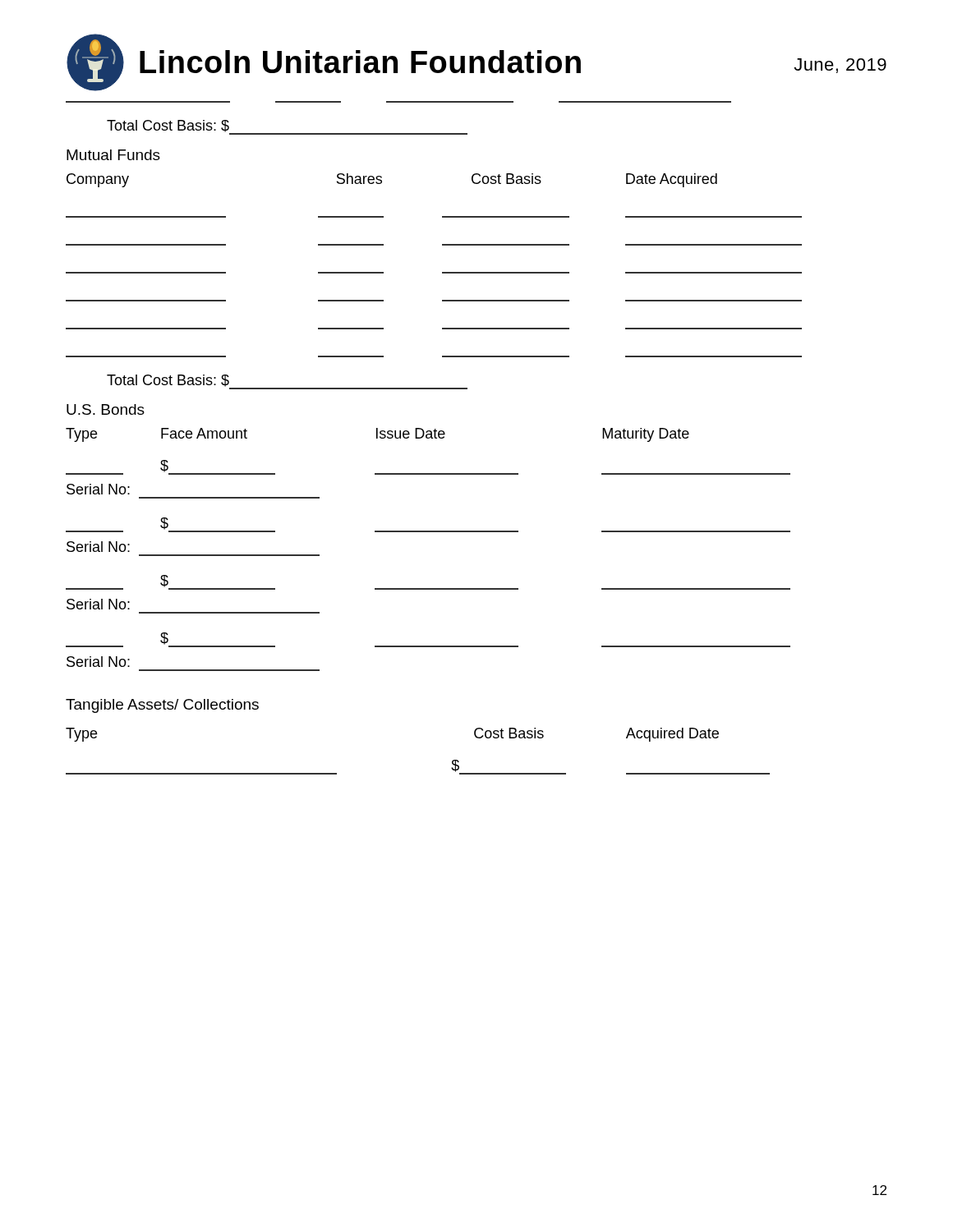Locate the table with the text "Acquired Date"
Viewport: 953px width, 1232px height.
(476, 750)
